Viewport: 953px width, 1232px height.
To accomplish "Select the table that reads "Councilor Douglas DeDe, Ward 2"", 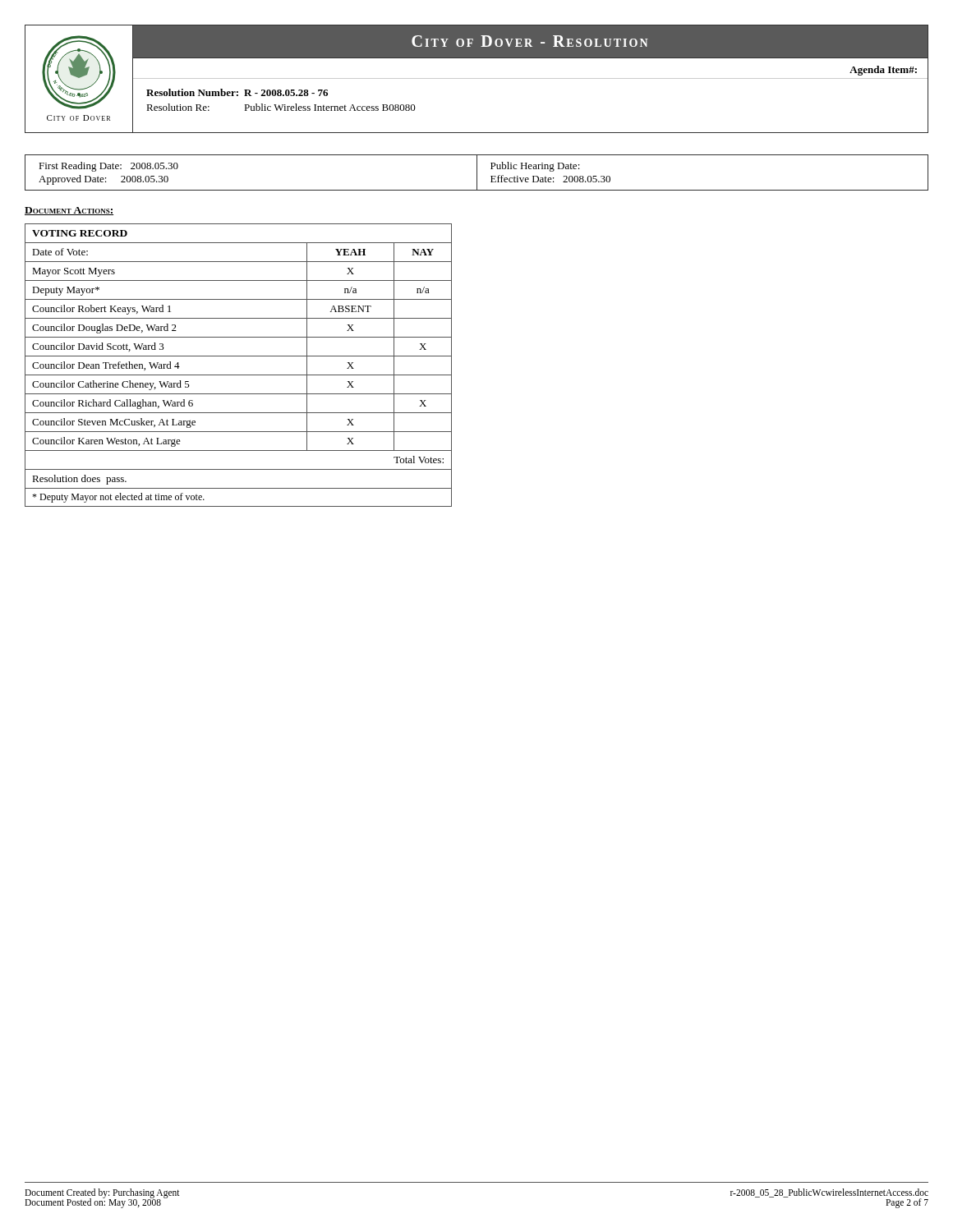I will click(x=238, y=365).
